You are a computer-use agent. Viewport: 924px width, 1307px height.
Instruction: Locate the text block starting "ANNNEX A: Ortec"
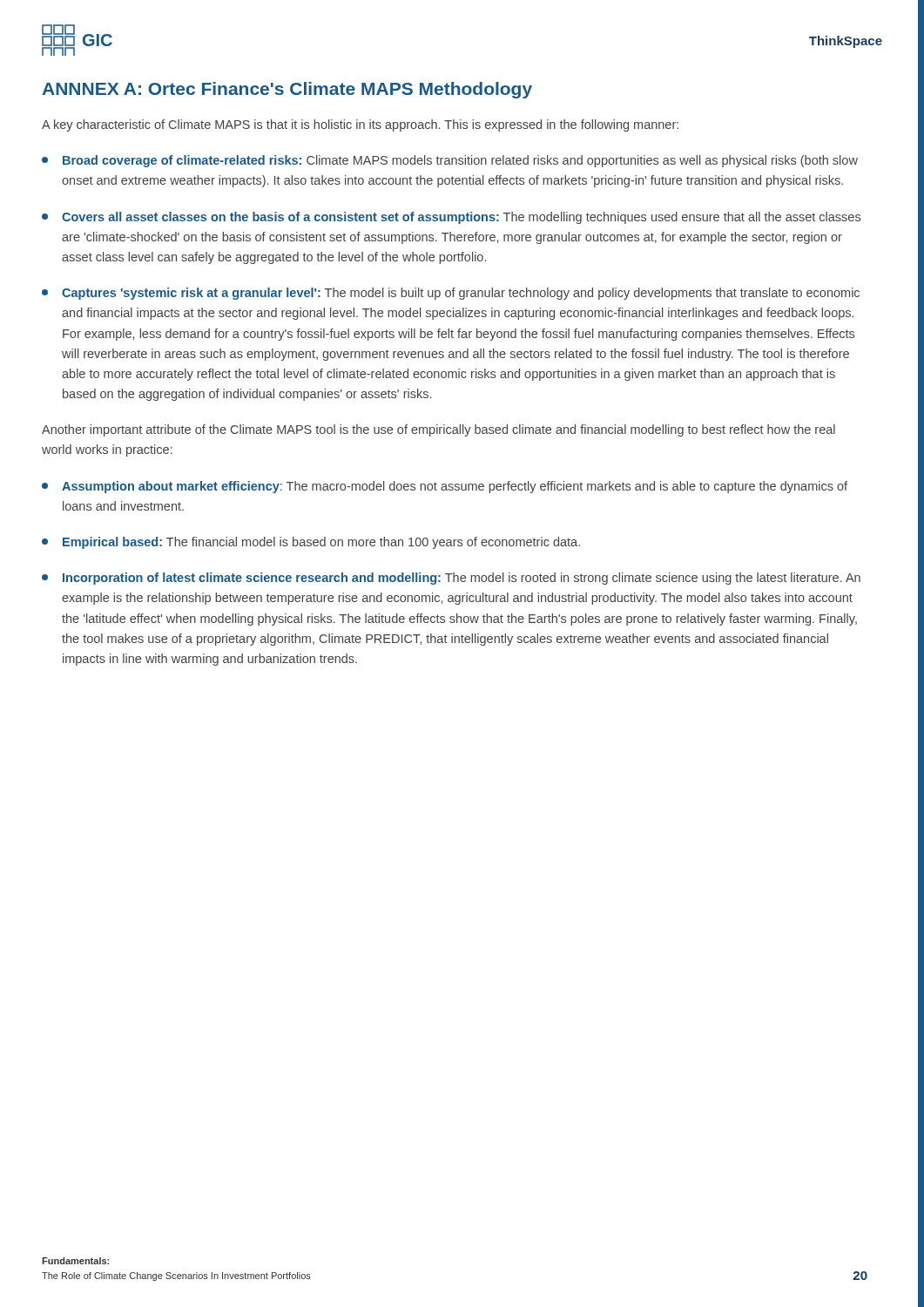point(287,88)
